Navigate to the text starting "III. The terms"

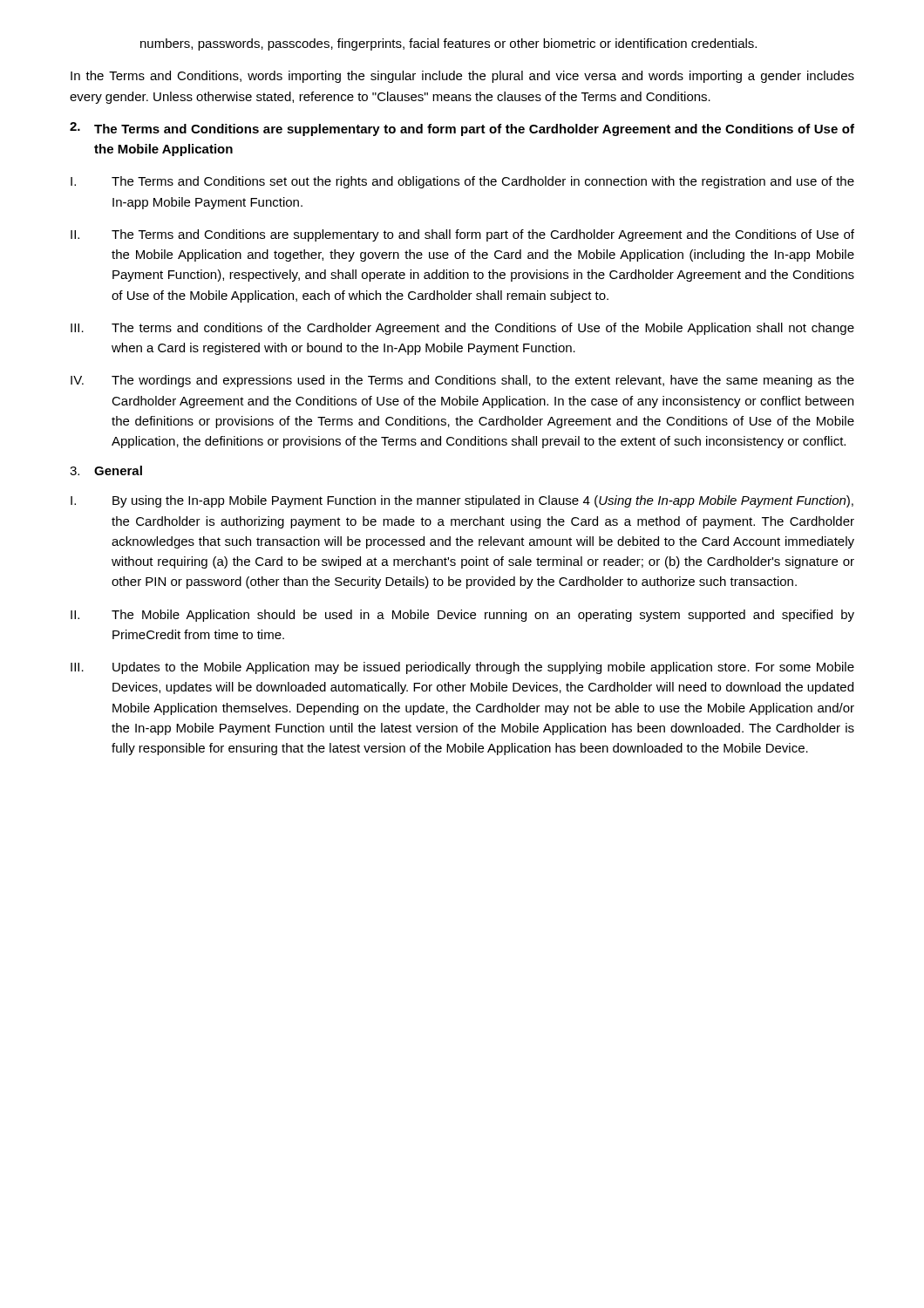point(462,337)
